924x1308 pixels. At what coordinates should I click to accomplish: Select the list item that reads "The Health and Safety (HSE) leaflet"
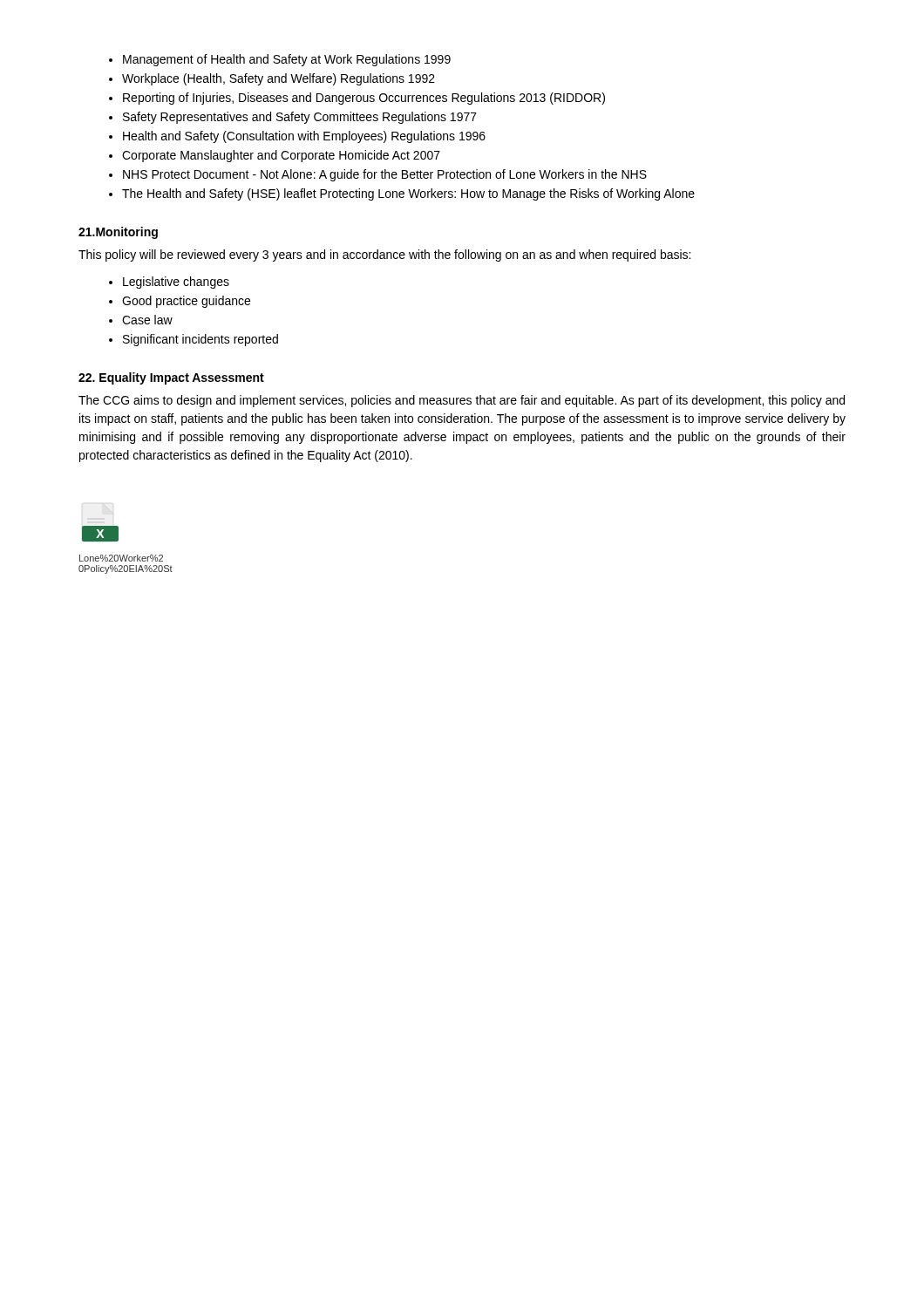[408, 194]
